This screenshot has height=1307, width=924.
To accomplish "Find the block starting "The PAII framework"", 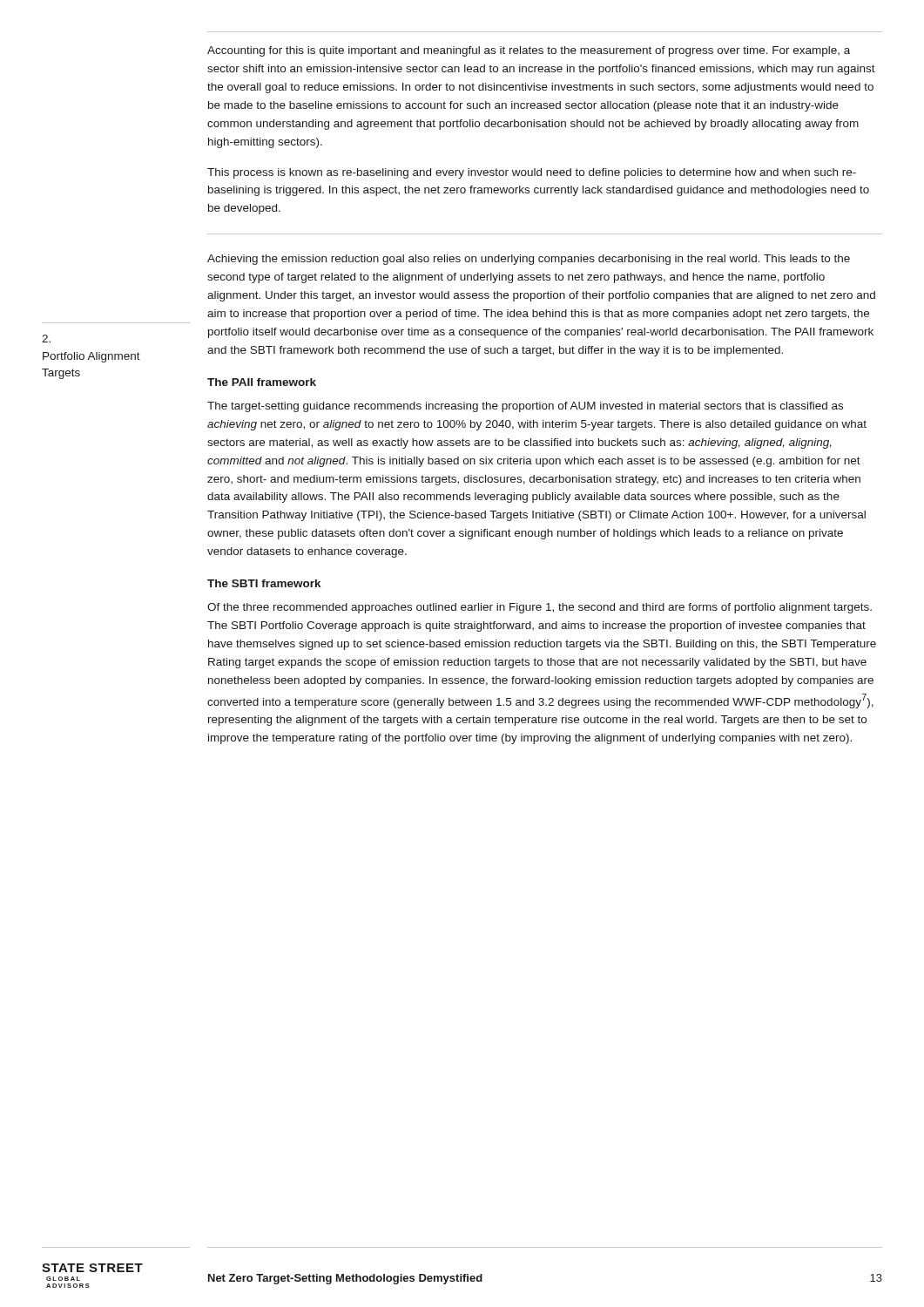I will point(262,382).
